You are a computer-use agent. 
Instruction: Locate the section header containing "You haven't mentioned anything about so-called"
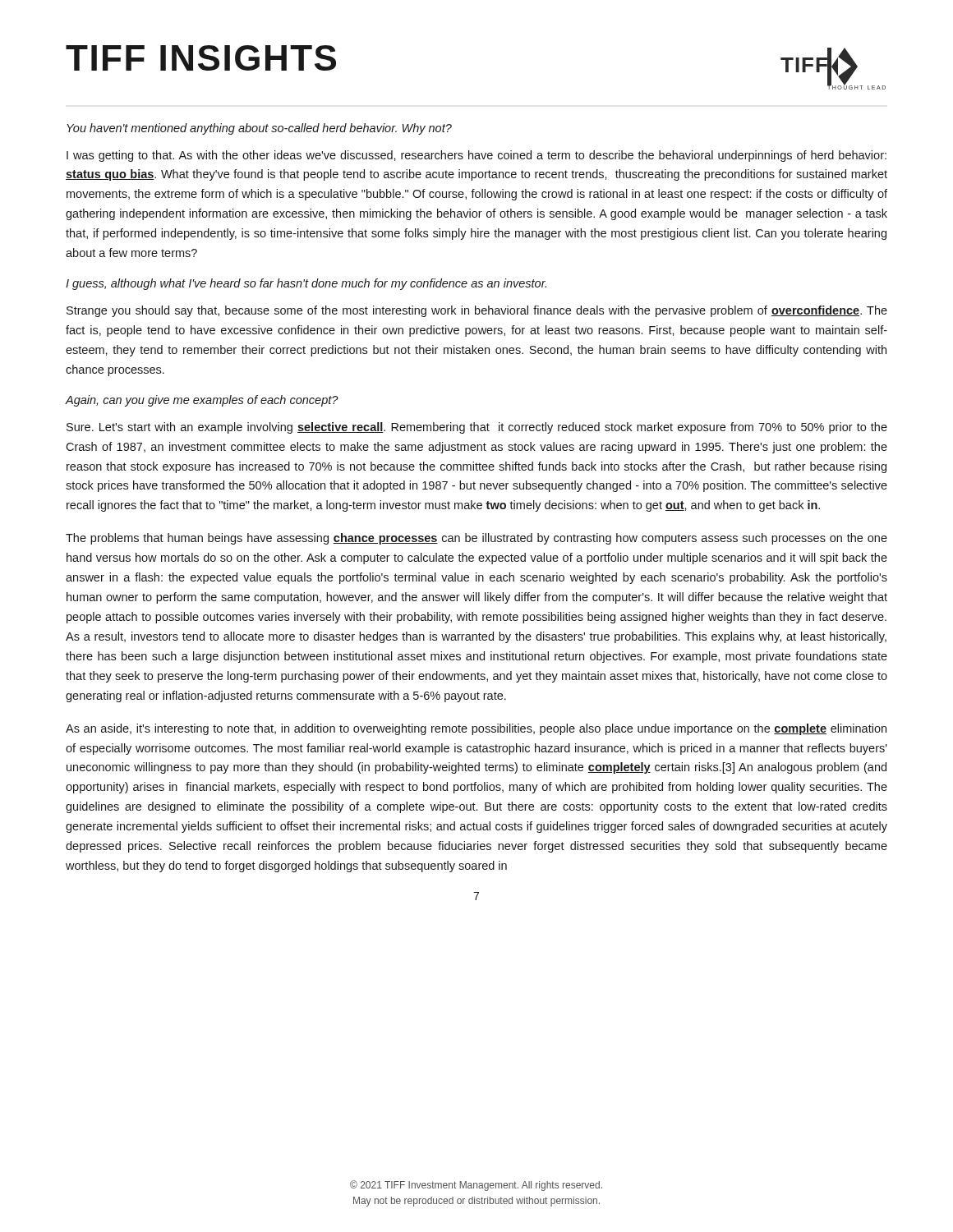[259, 128]
